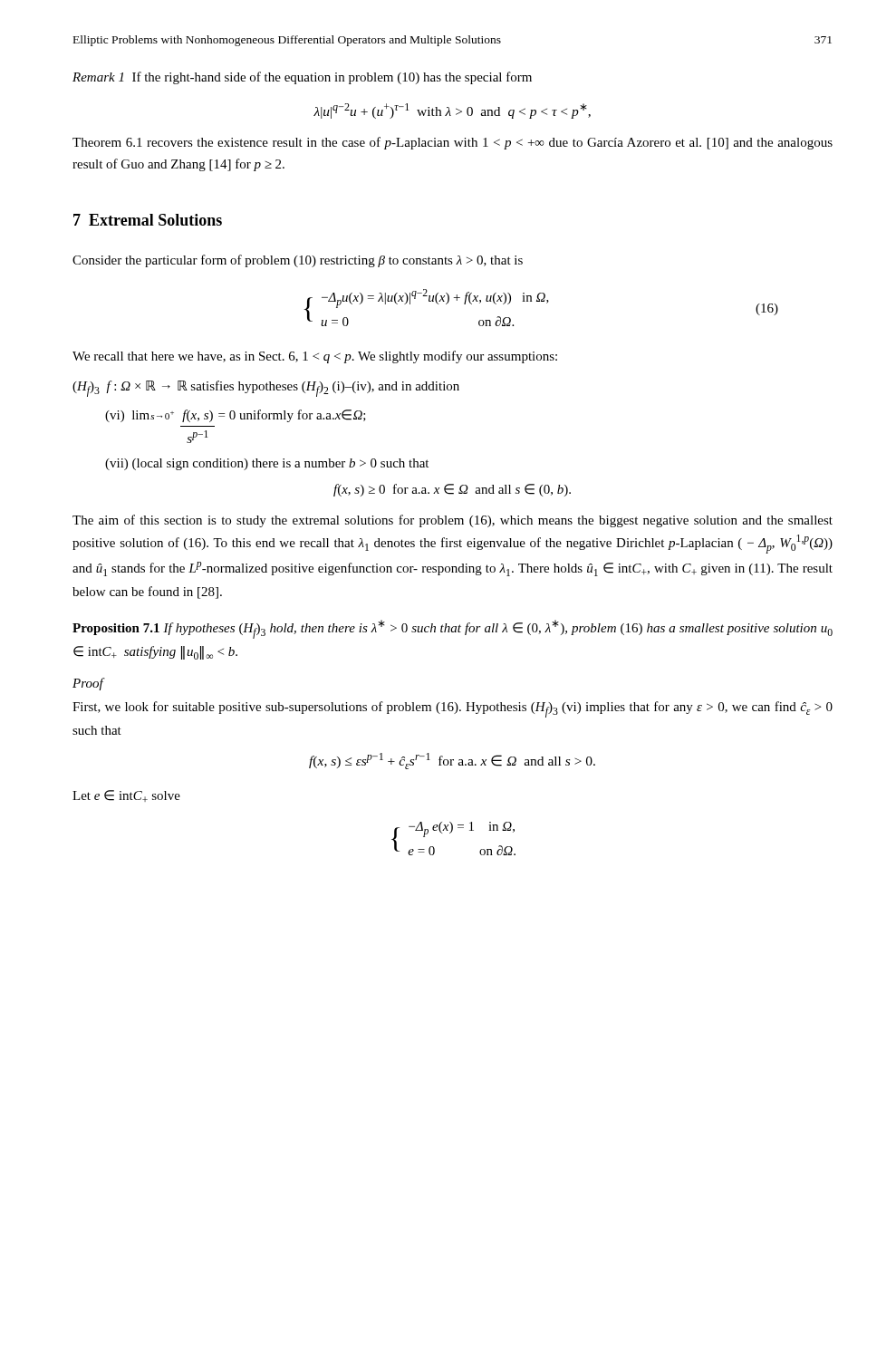Click on the formula that reads "λ|u|q−2u + (u+)τ−1 with λ > 0 and"
The image size is (896, 1359).
453,110
